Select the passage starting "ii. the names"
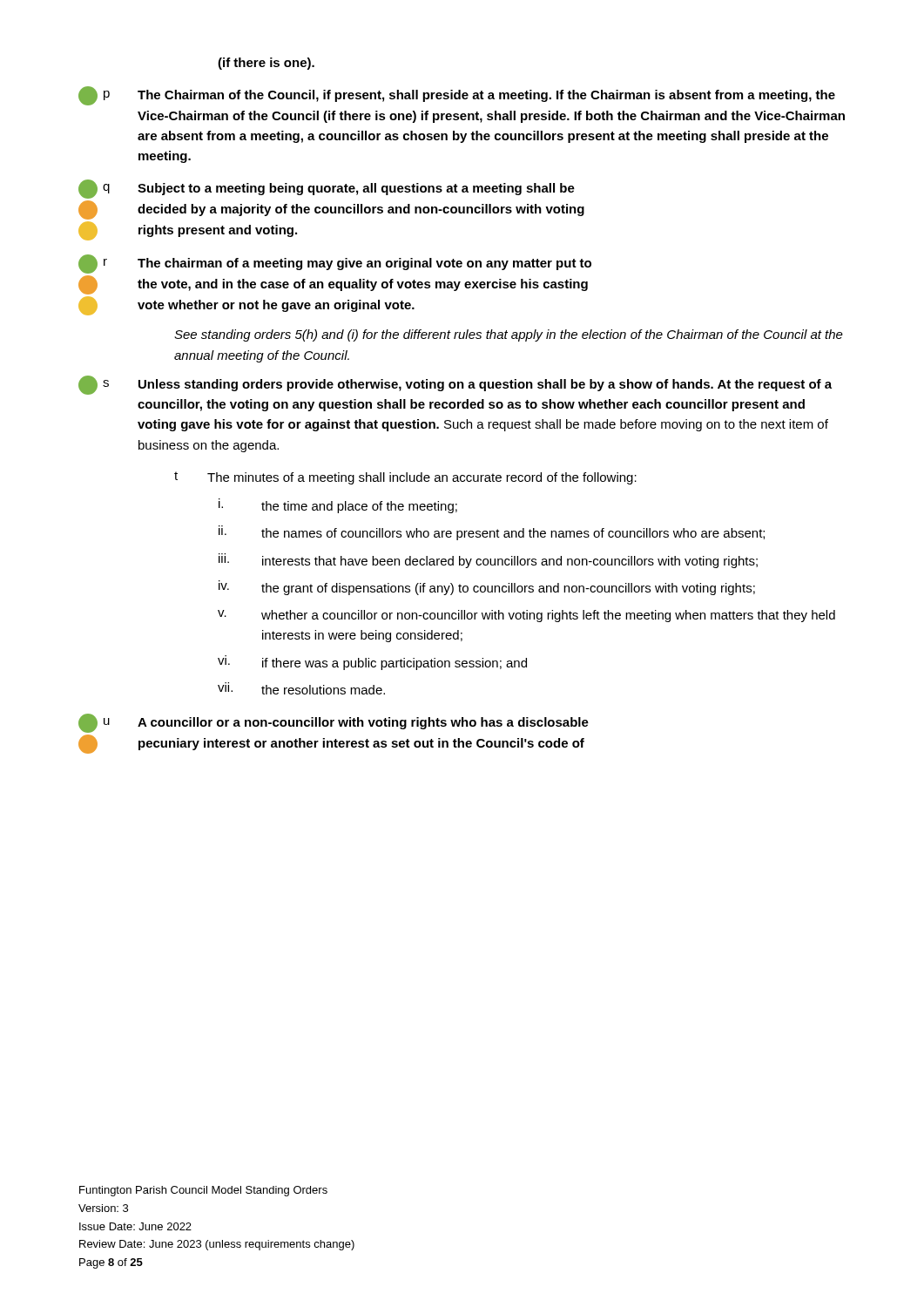The width and height of the screenshot is (924, 1307). coord(532,533)
